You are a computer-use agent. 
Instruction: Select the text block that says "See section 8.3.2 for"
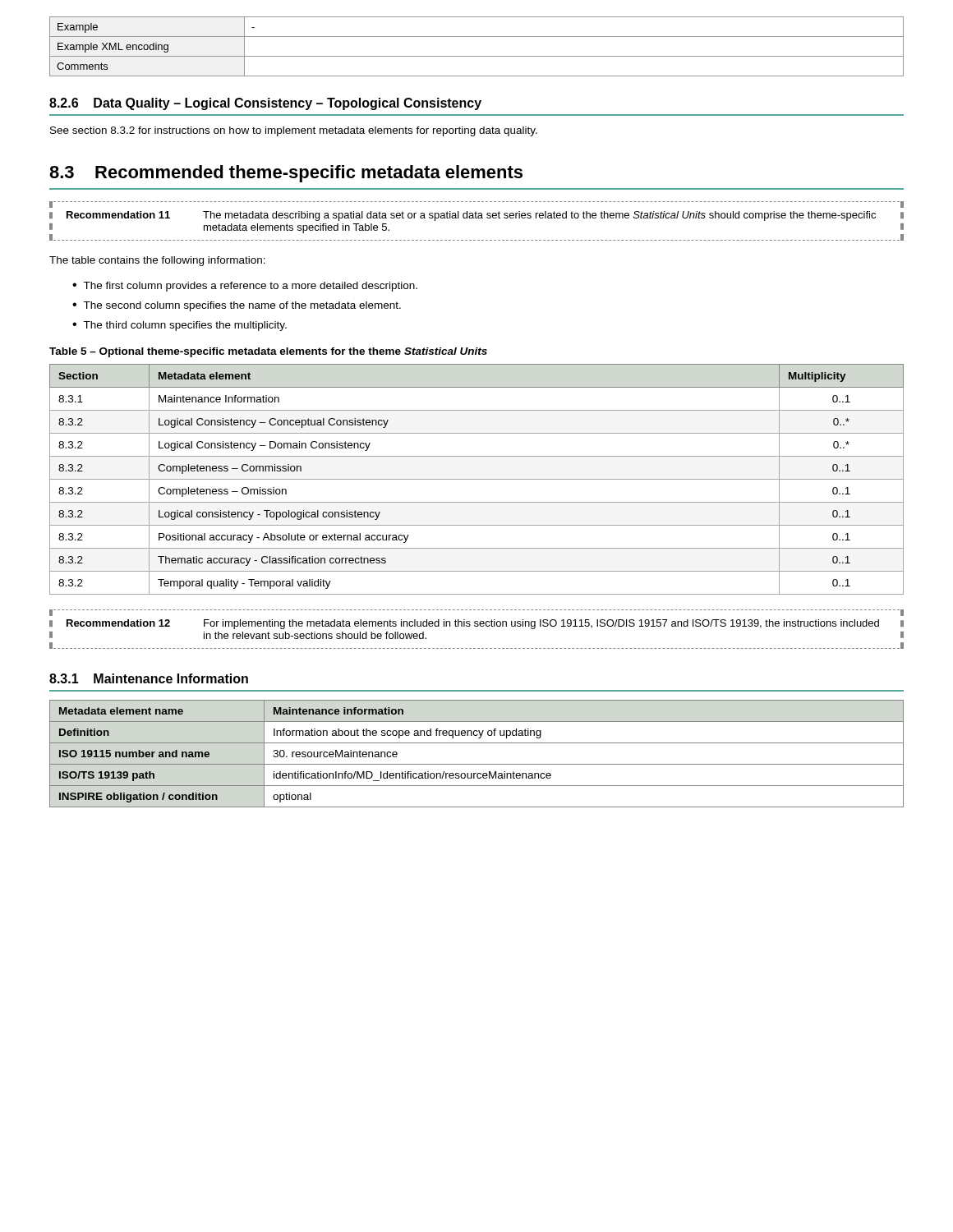(x=294, y=130)
